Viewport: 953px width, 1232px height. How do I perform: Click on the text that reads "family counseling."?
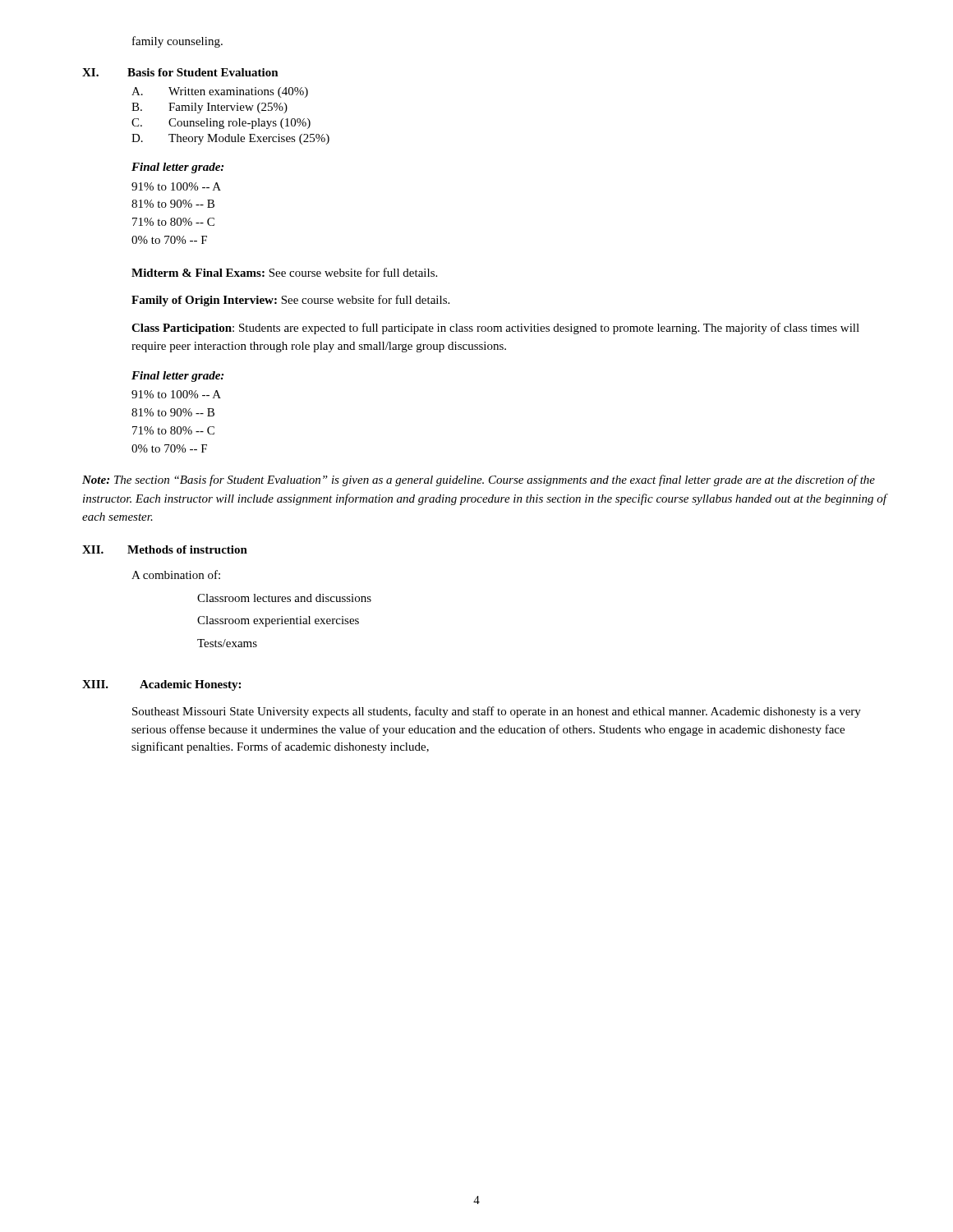tap(177, 42)
